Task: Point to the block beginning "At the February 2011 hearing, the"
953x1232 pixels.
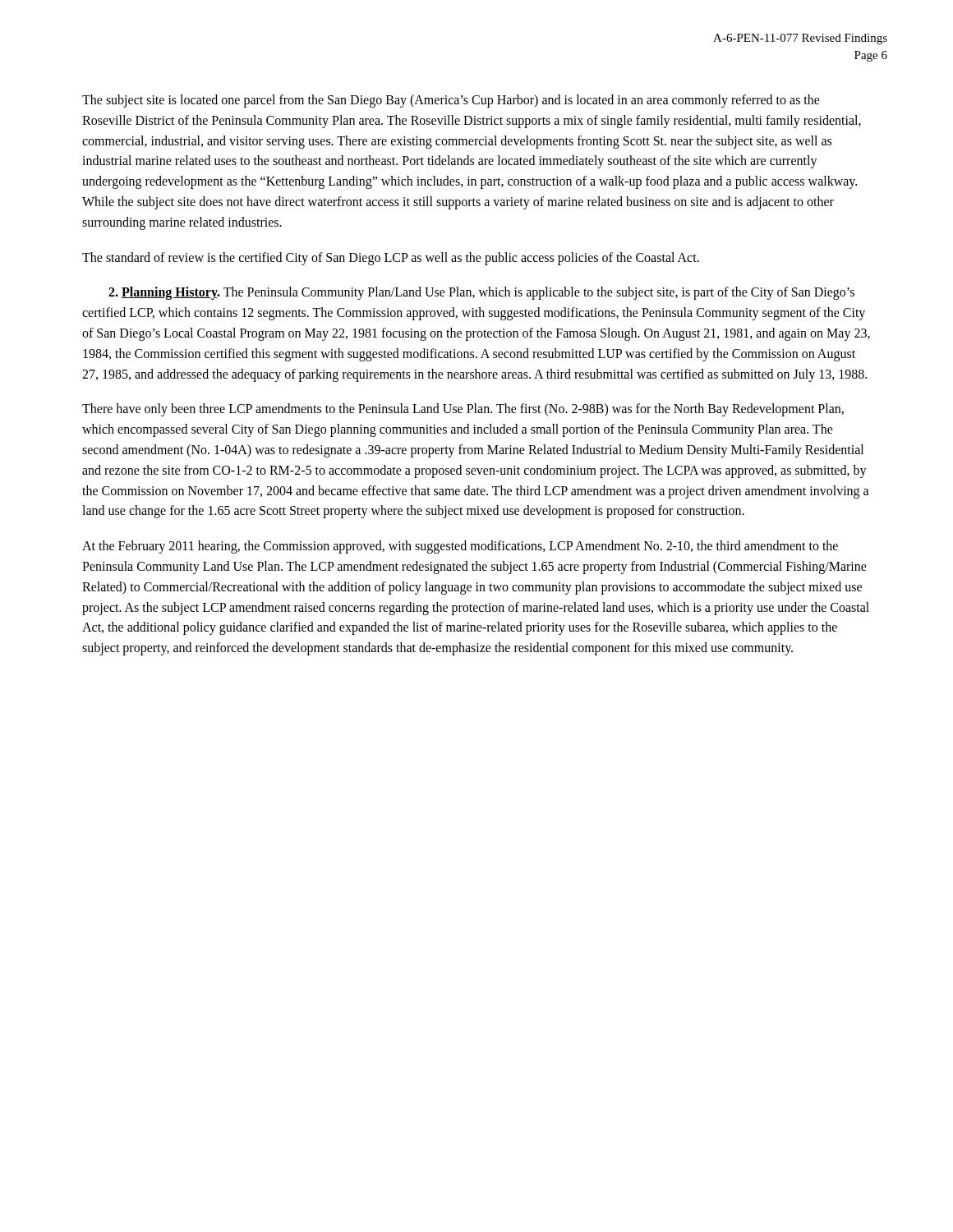Action: [476, 597]
